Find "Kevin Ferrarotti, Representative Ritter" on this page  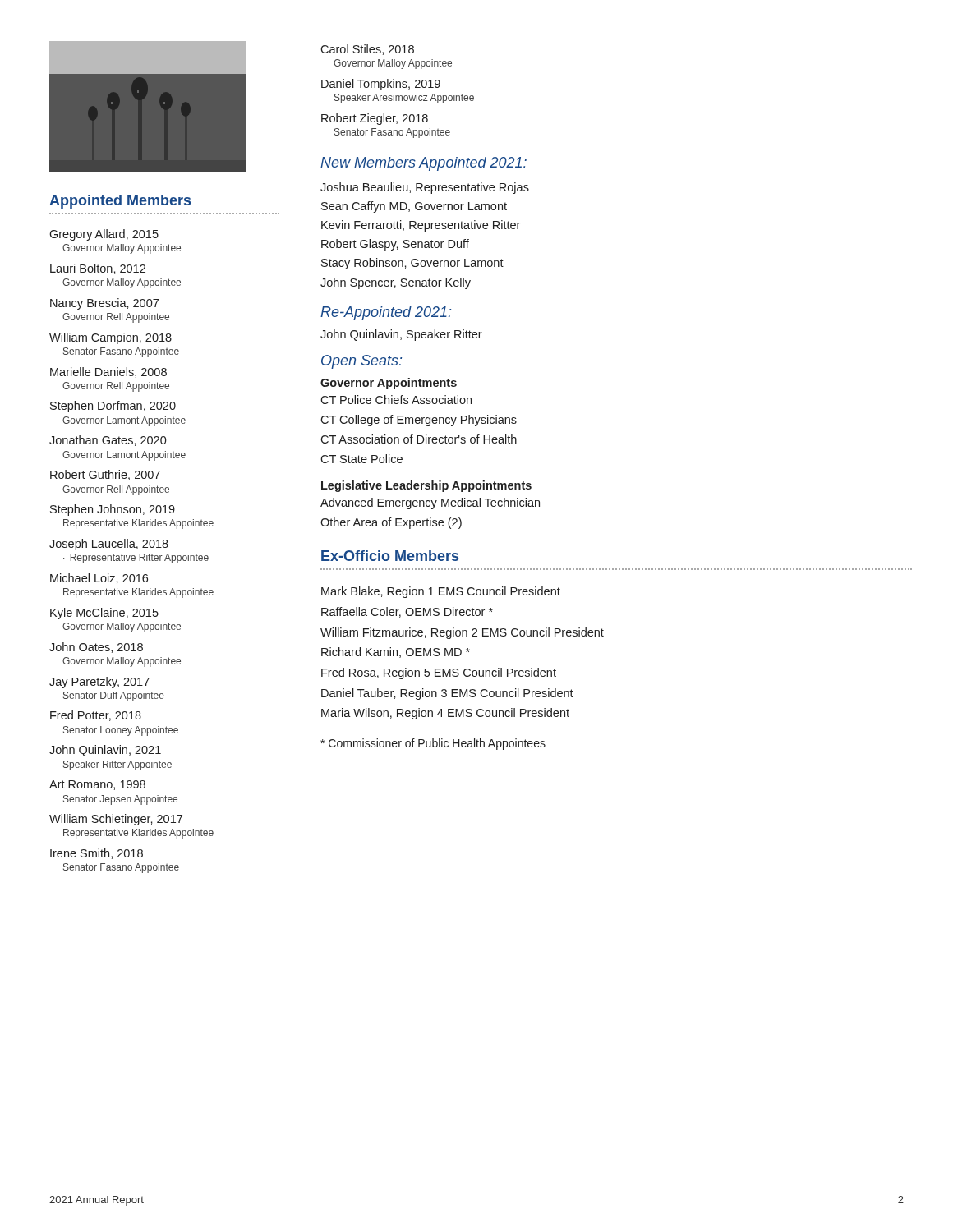coord(420,225)
